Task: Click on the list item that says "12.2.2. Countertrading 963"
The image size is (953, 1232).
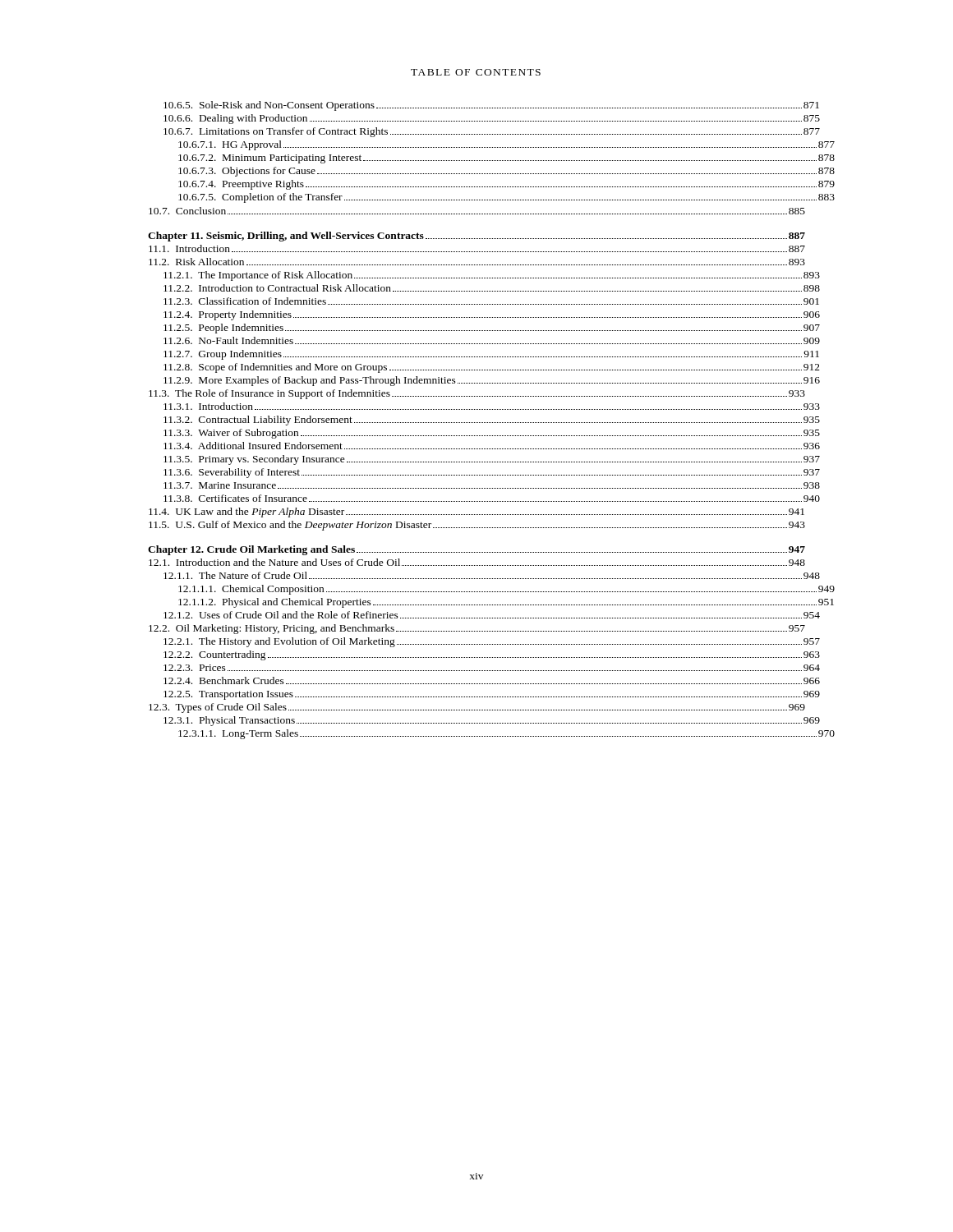Action: click(491, 655)
